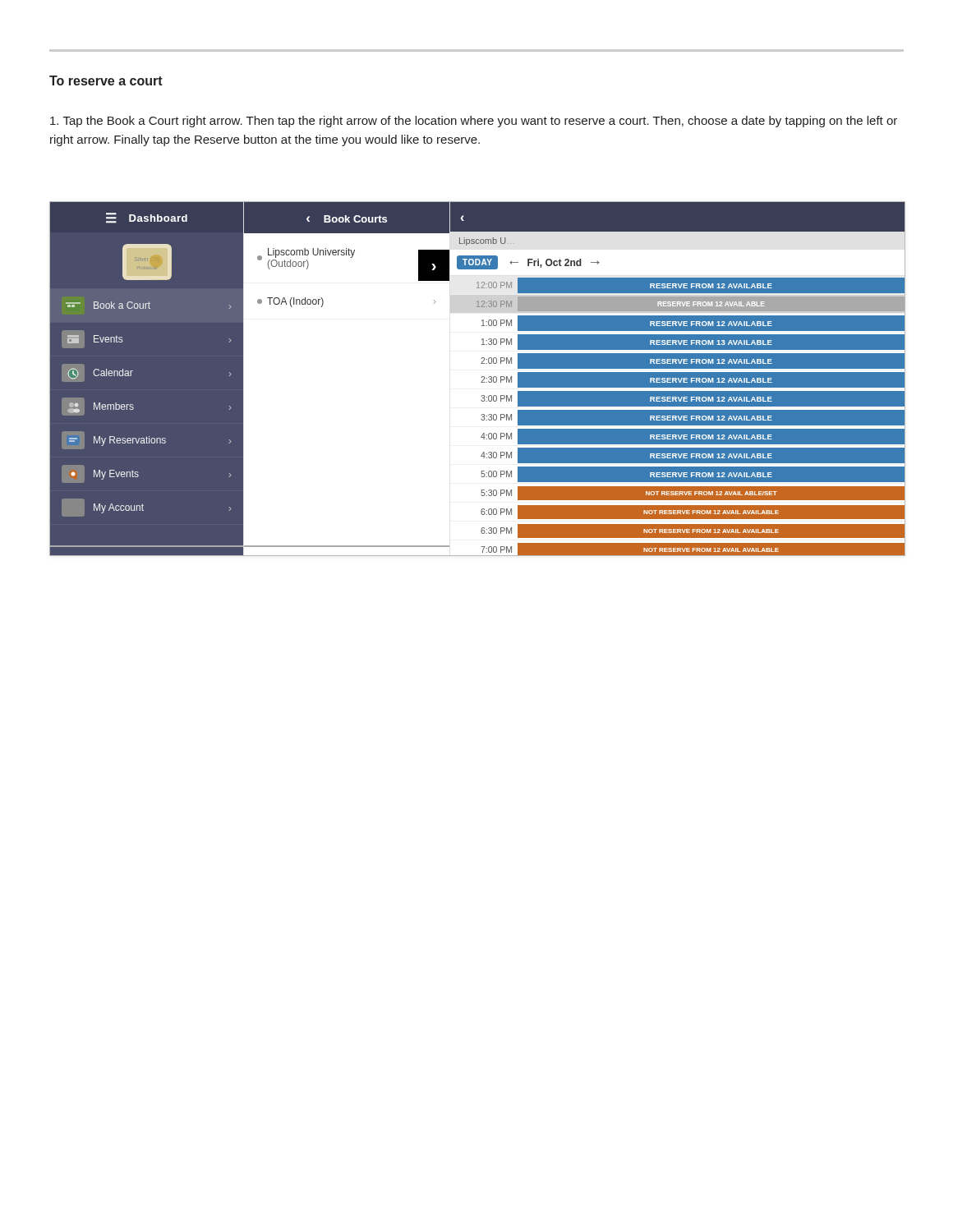Navigate to the region starting "Tap the Book a"
The height and width of the screenshot is (1232, 953).
[473, 130]
